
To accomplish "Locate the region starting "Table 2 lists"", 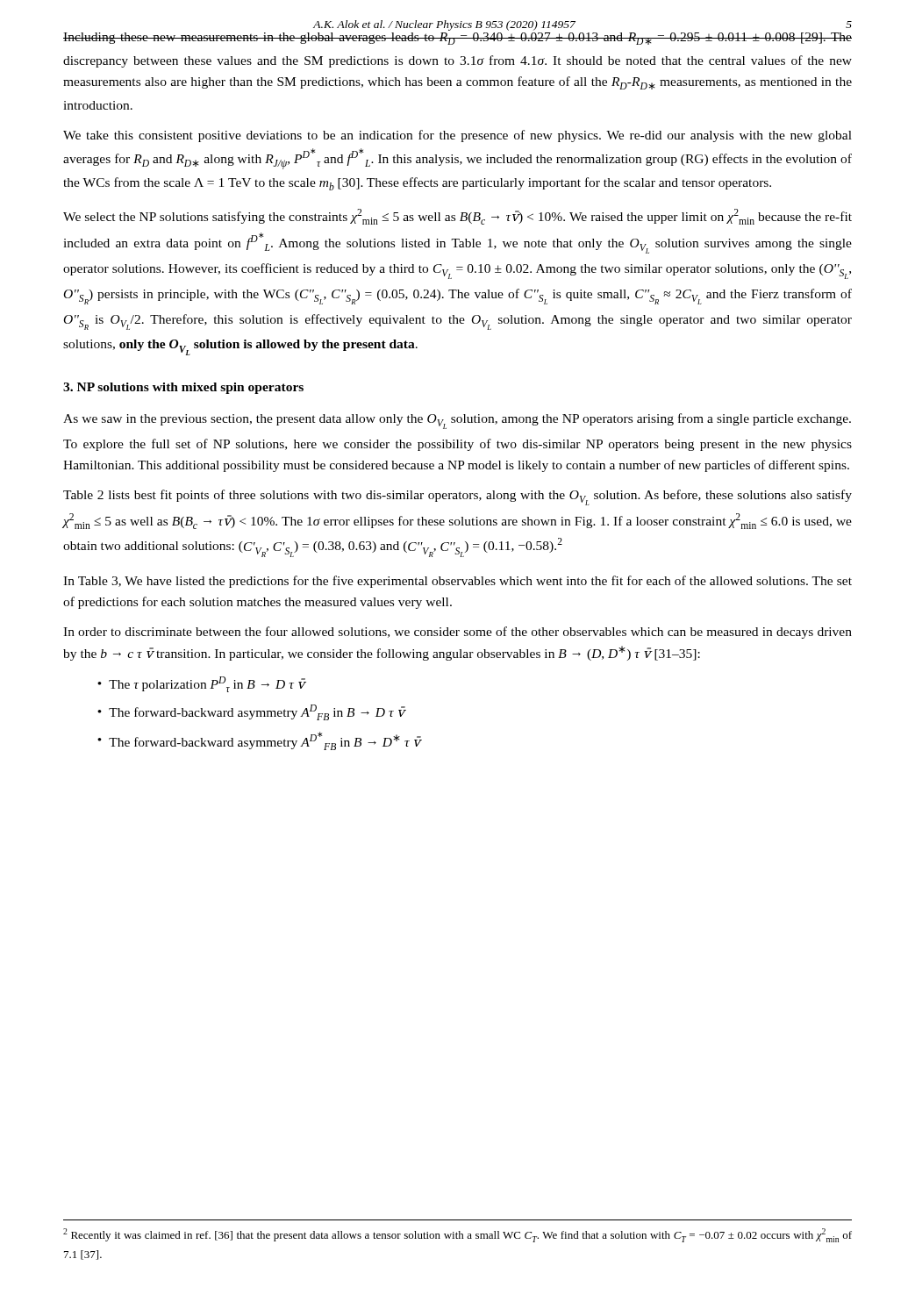I will pos(458,523).
